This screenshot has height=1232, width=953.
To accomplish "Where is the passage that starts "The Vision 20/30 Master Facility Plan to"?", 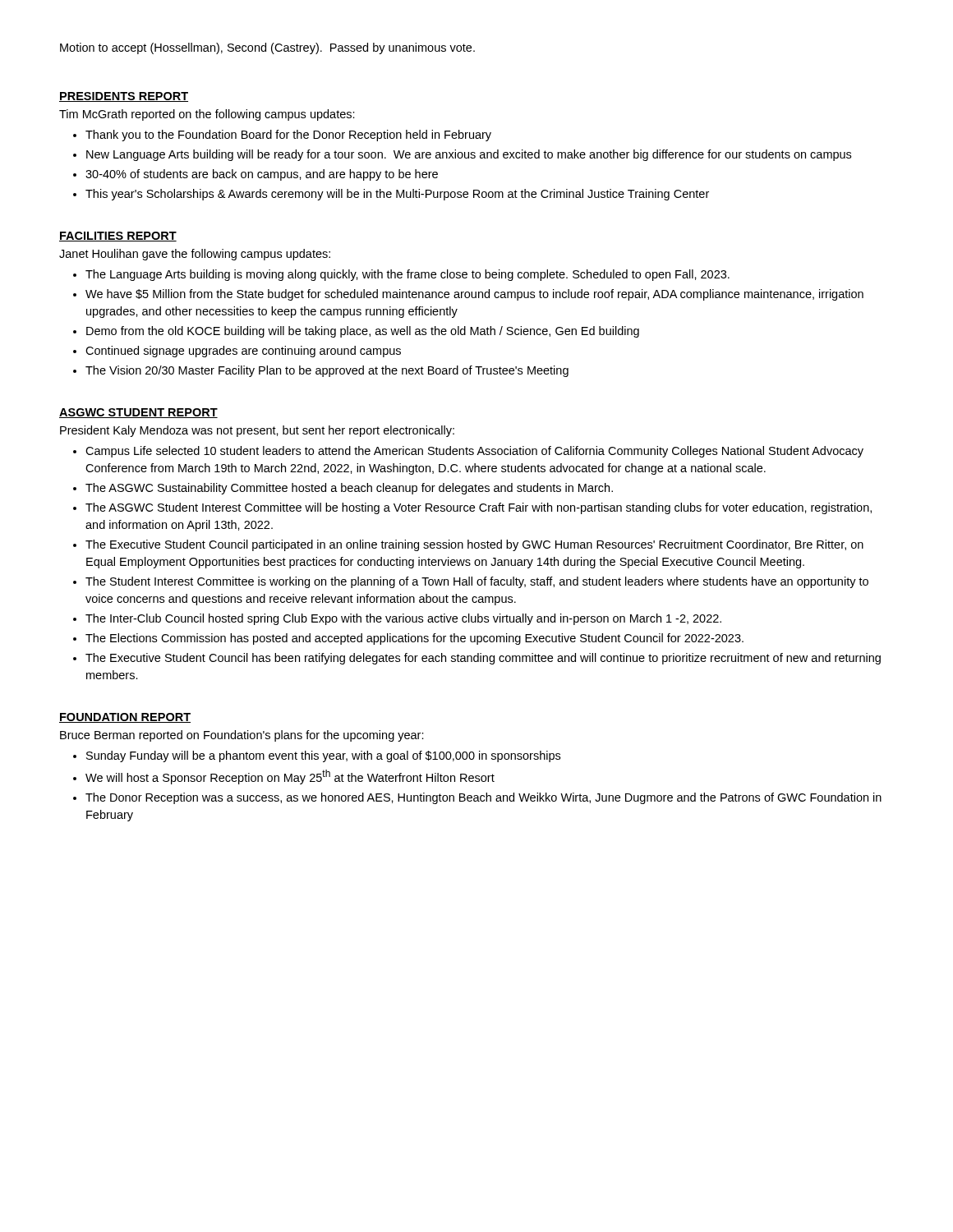I will (x=327, y=371).
